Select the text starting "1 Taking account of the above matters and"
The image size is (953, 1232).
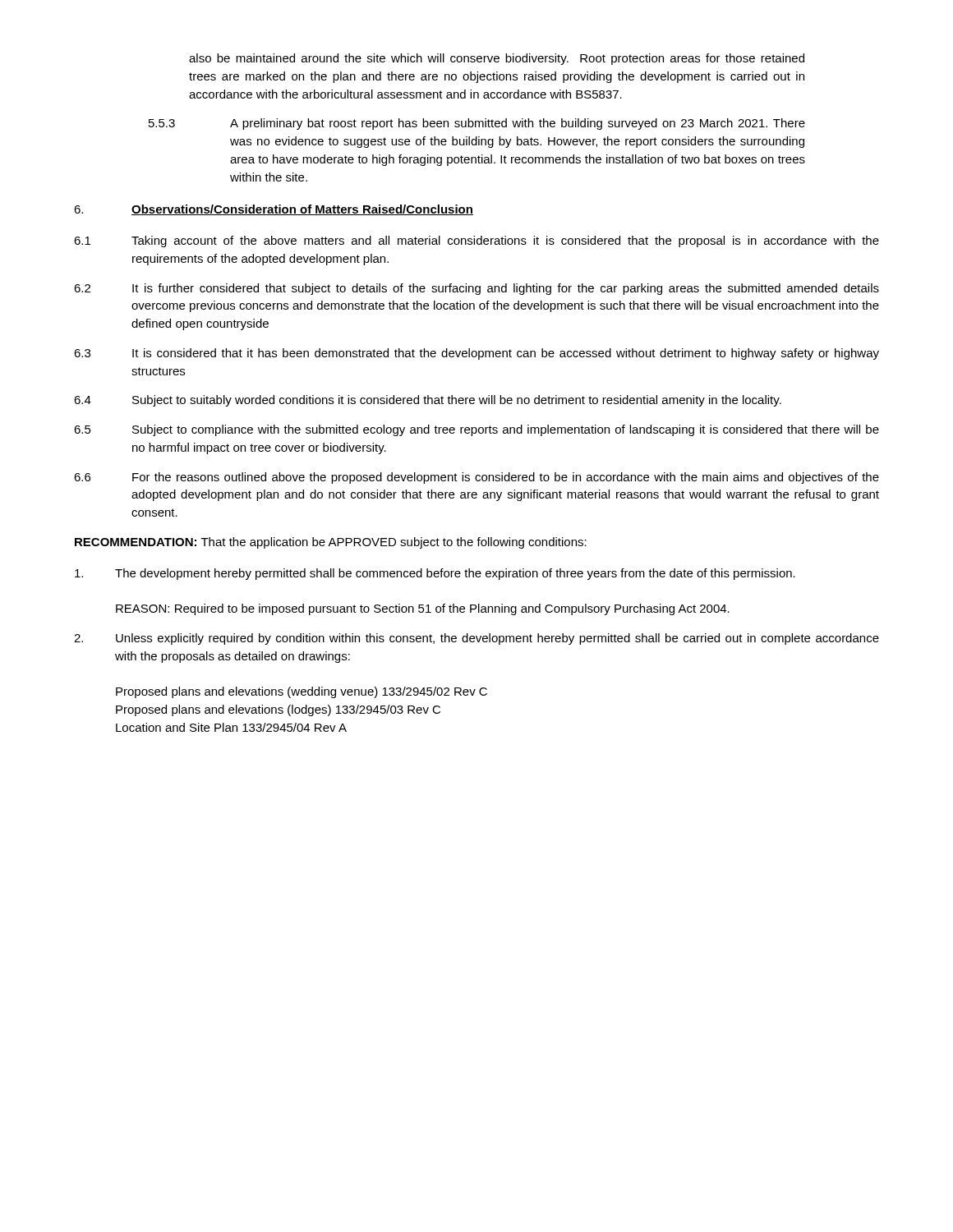pos(476,249)
